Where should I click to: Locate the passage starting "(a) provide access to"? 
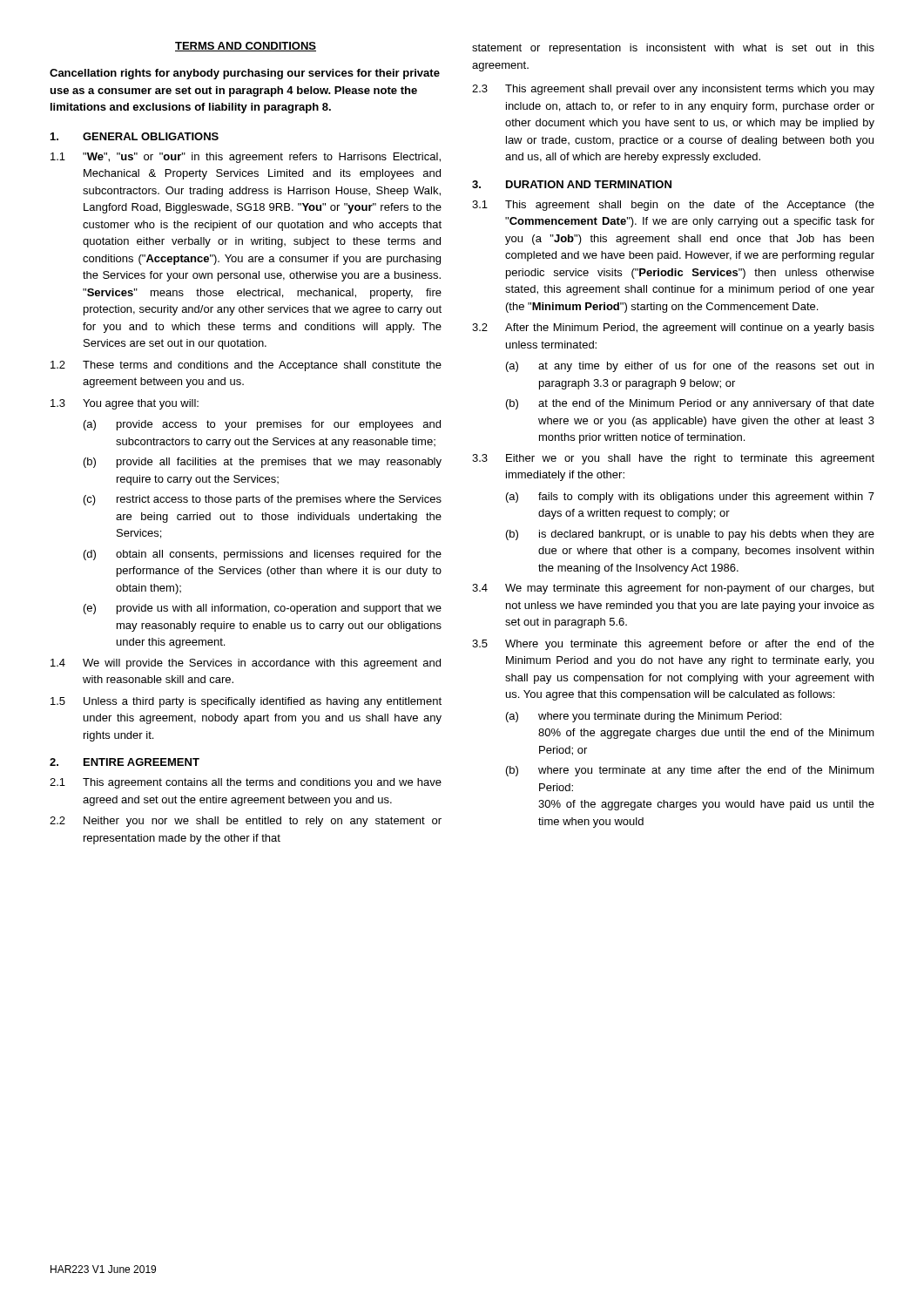[262, 433]
